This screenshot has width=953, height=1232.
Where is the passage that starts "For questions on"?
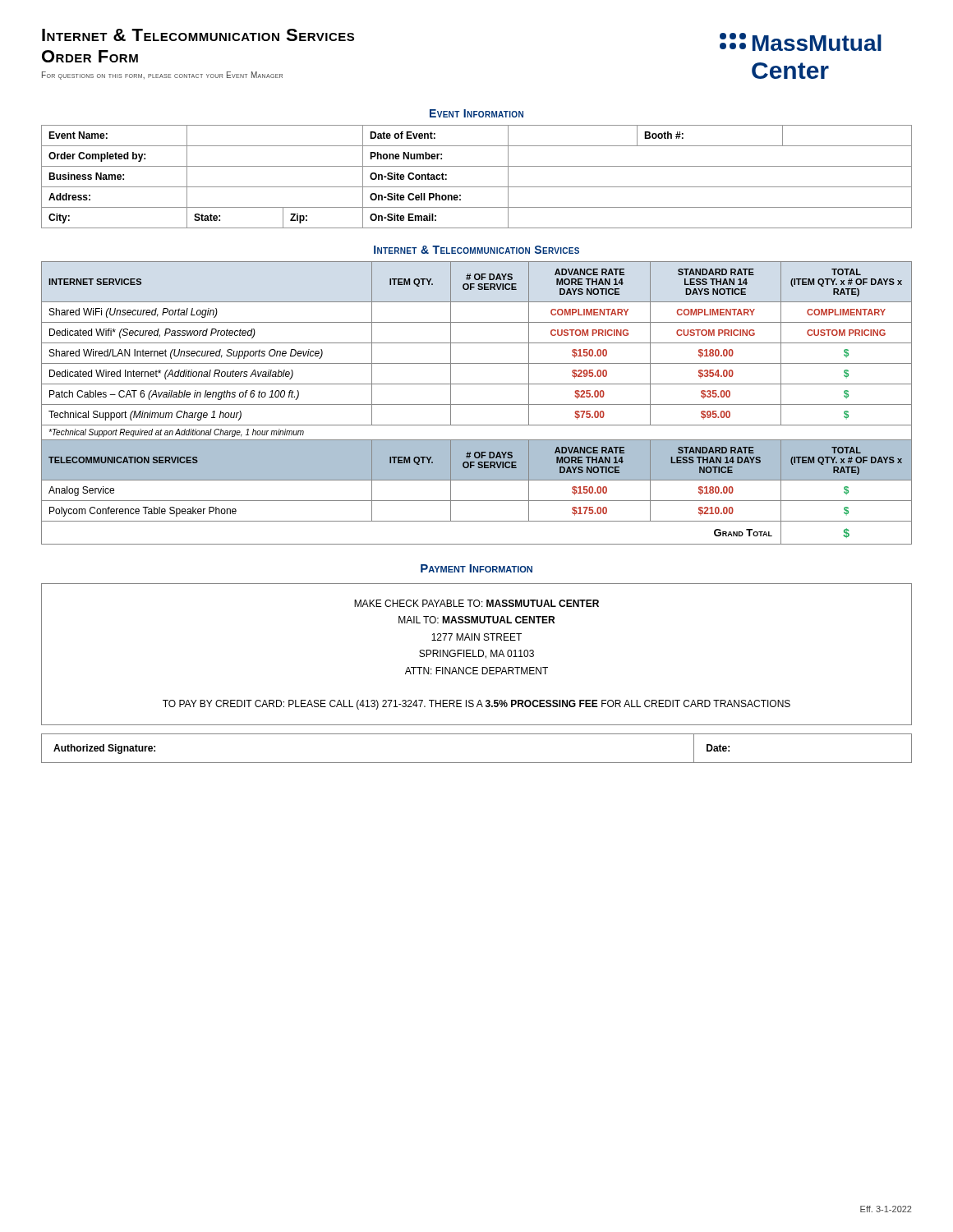pos(162,75)
